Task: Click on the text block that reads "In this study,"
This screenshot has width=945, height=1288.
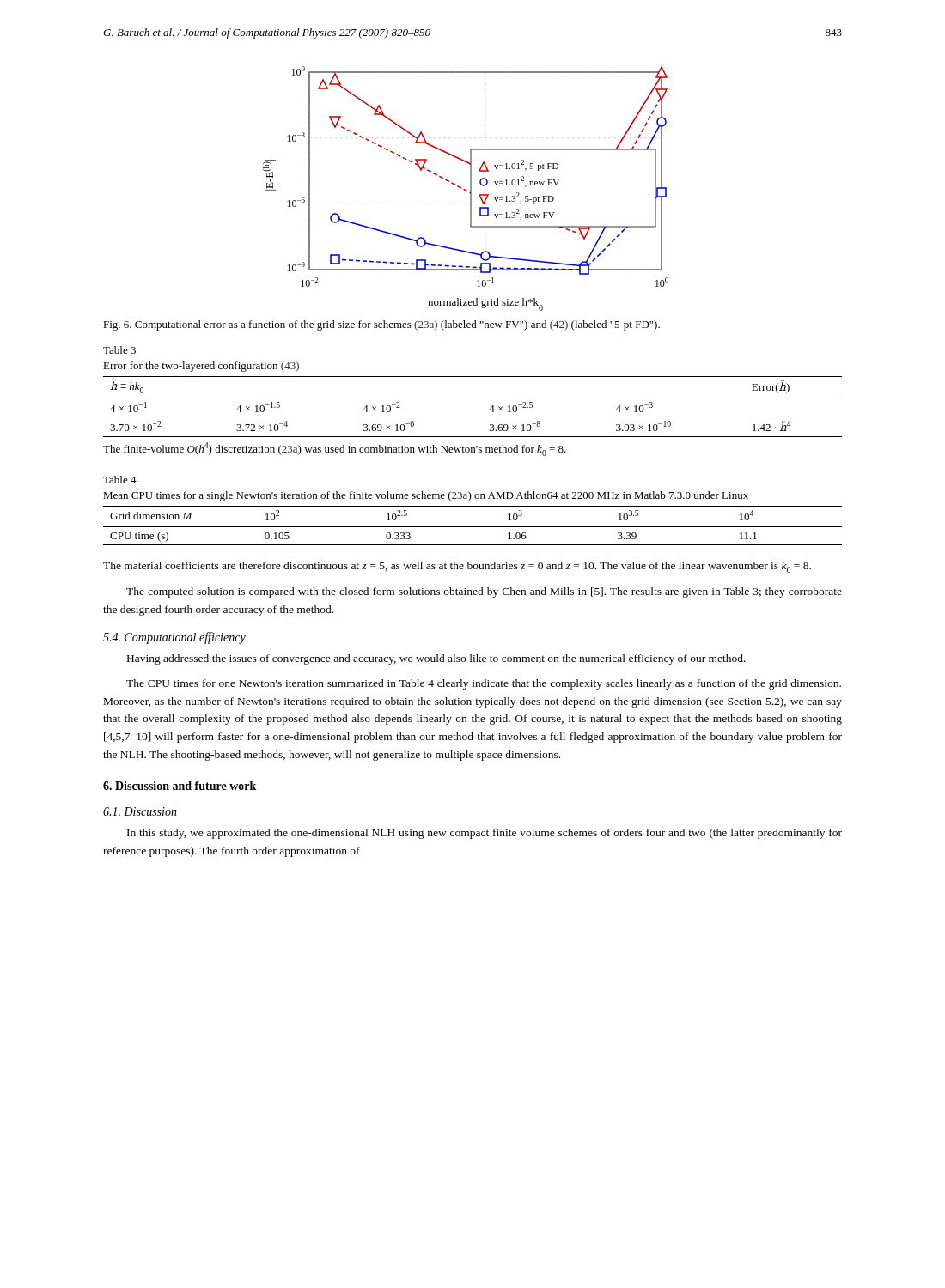Action: pyautogui.click(x=472, y=842)
